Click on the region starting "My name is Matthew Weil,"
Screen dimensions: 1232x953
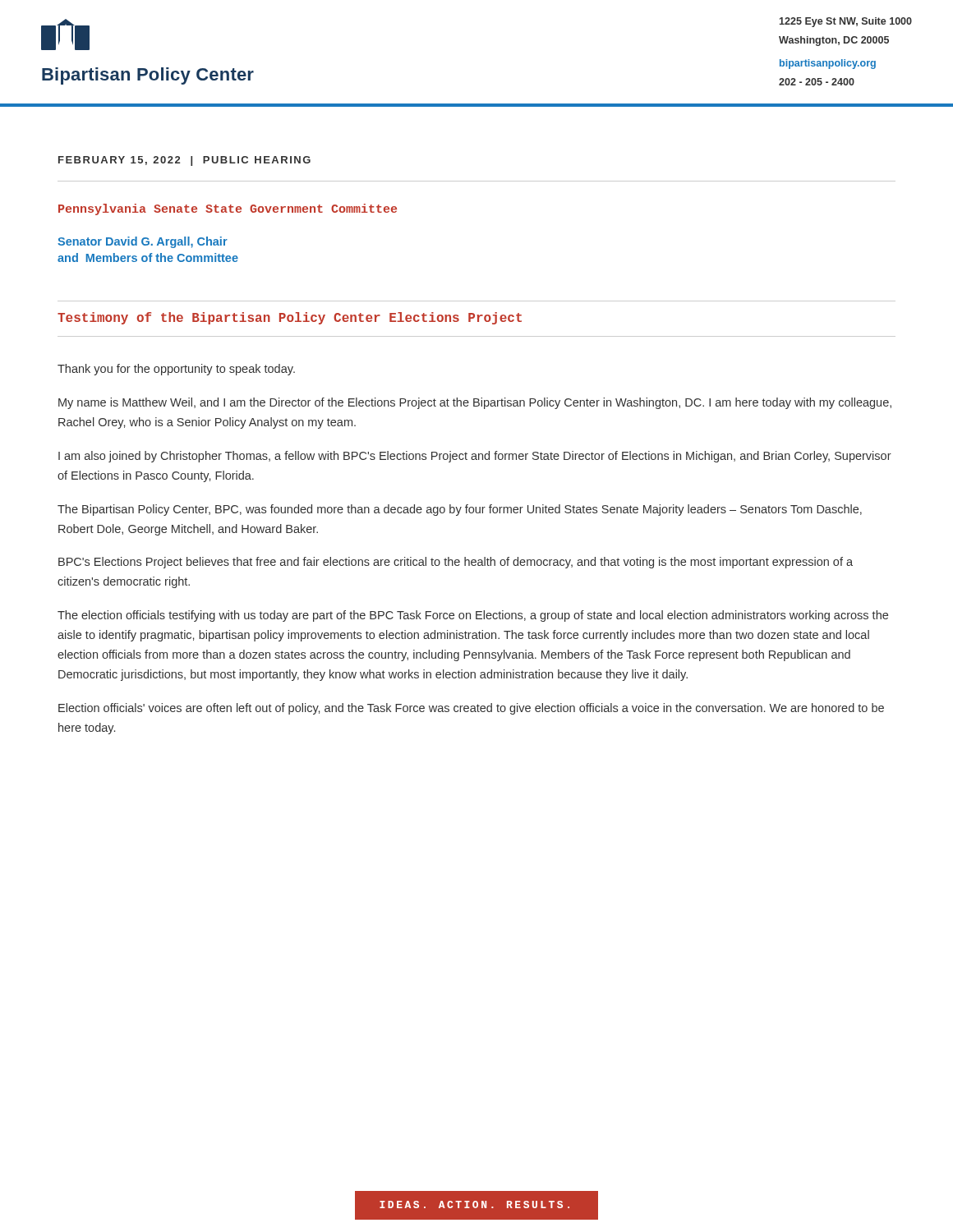coord(475,412)
